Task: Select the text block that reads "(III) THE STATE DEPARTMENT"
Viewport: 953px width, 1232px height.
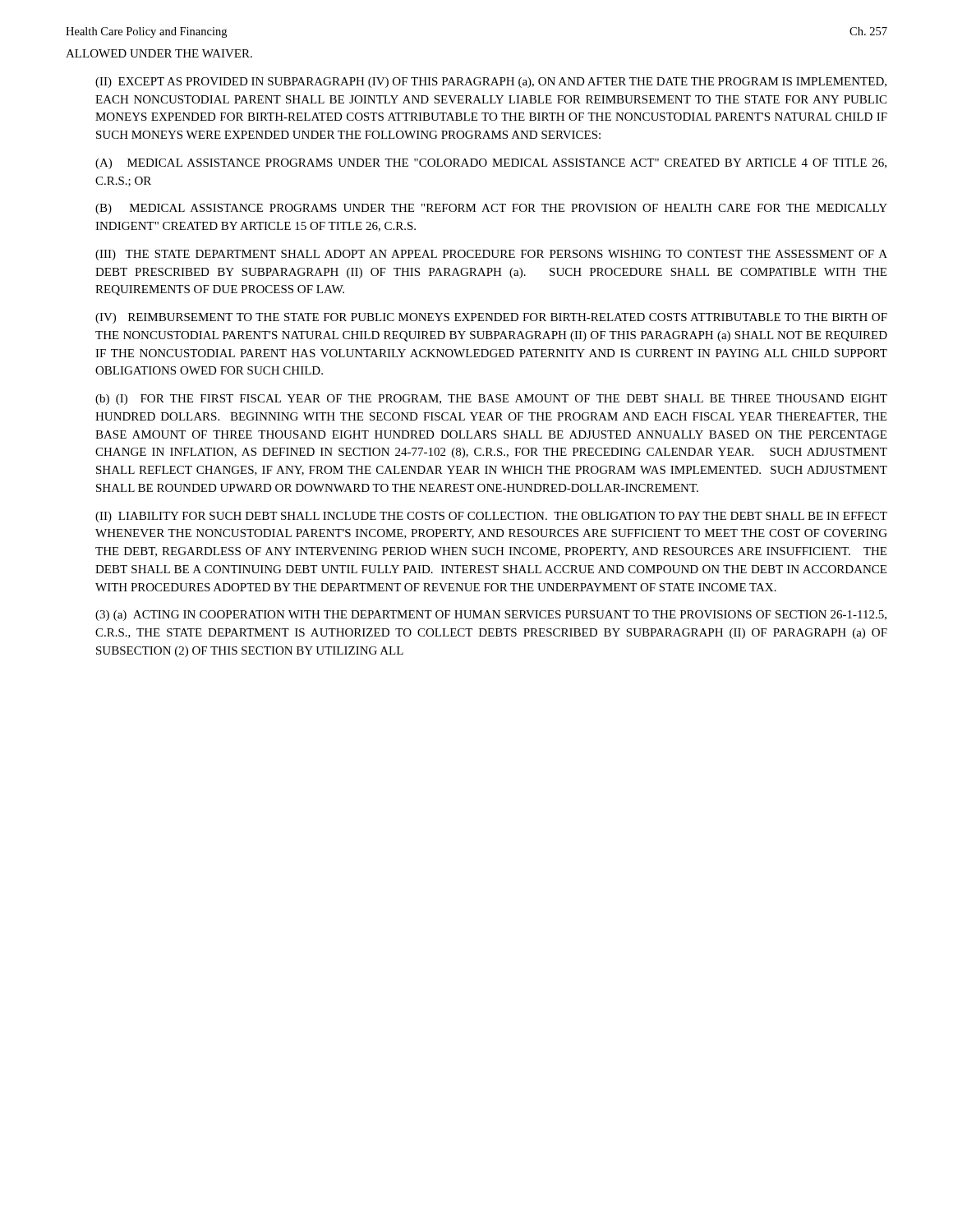Action: pyautogui.click(x=491, y=272)
